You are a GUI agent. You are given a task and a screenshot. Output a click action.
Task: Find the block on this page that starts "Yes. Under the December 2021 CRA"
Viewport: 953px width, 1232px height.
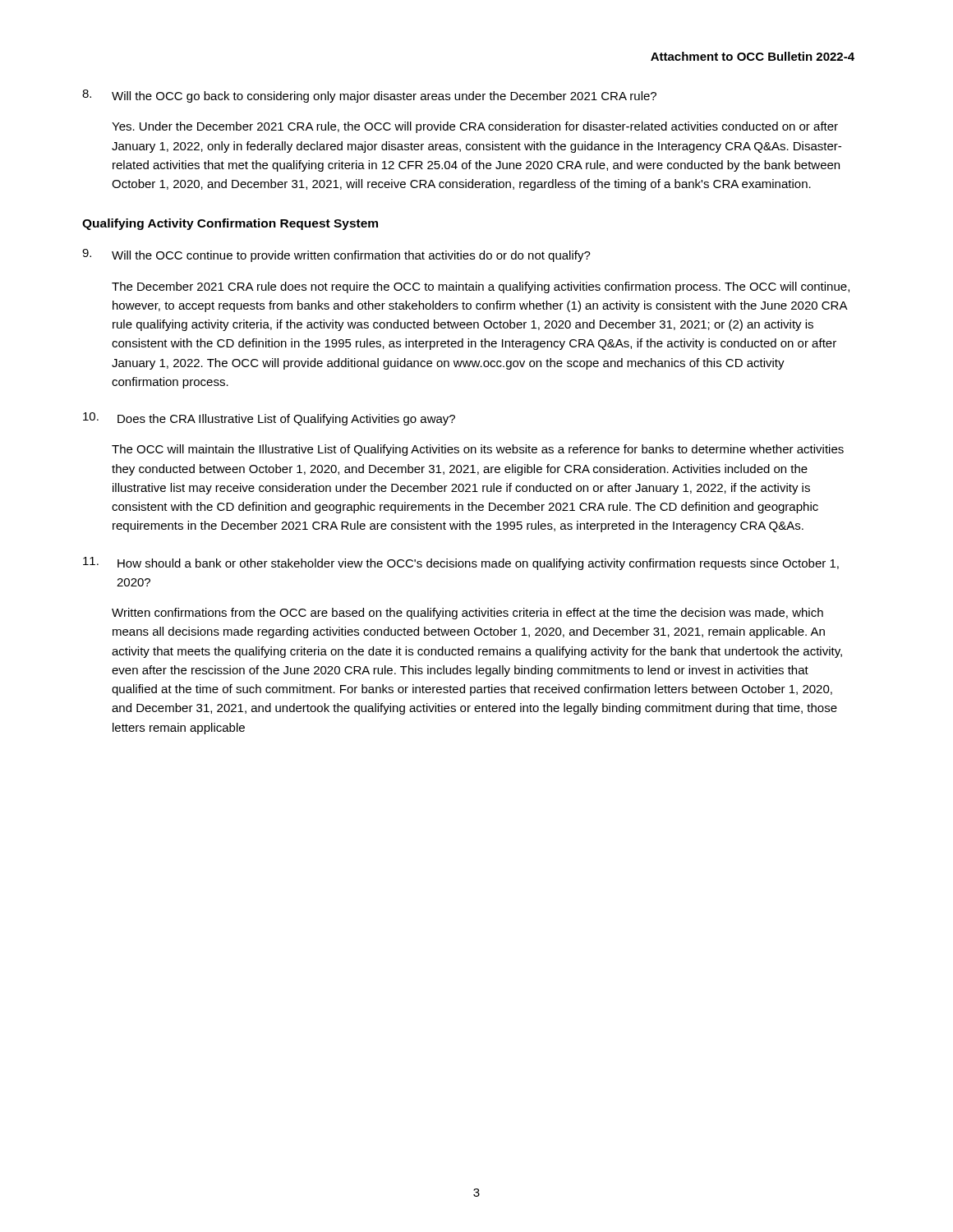click(x=477, y=155)
